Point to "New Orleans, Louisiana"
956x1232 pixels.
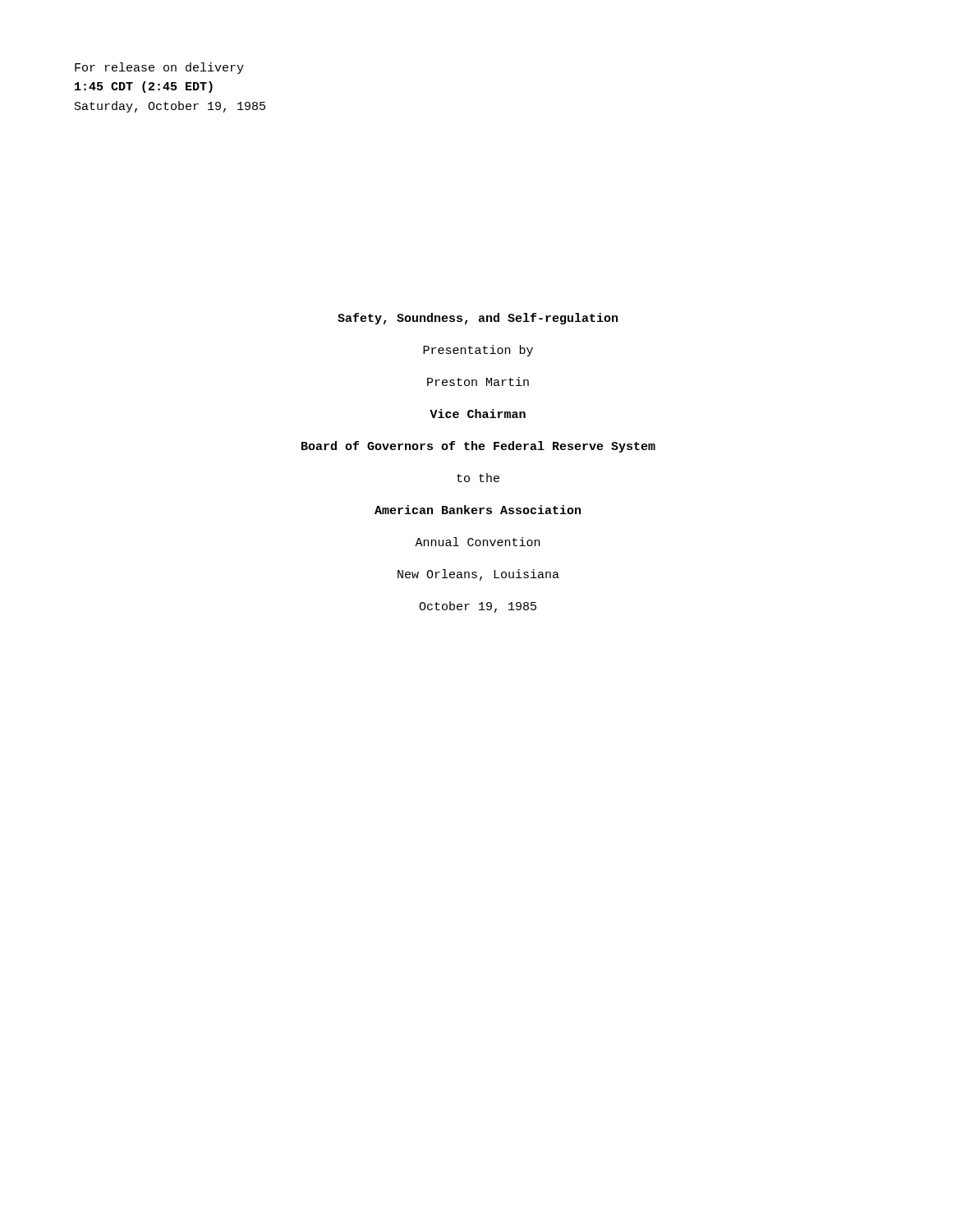478,575
